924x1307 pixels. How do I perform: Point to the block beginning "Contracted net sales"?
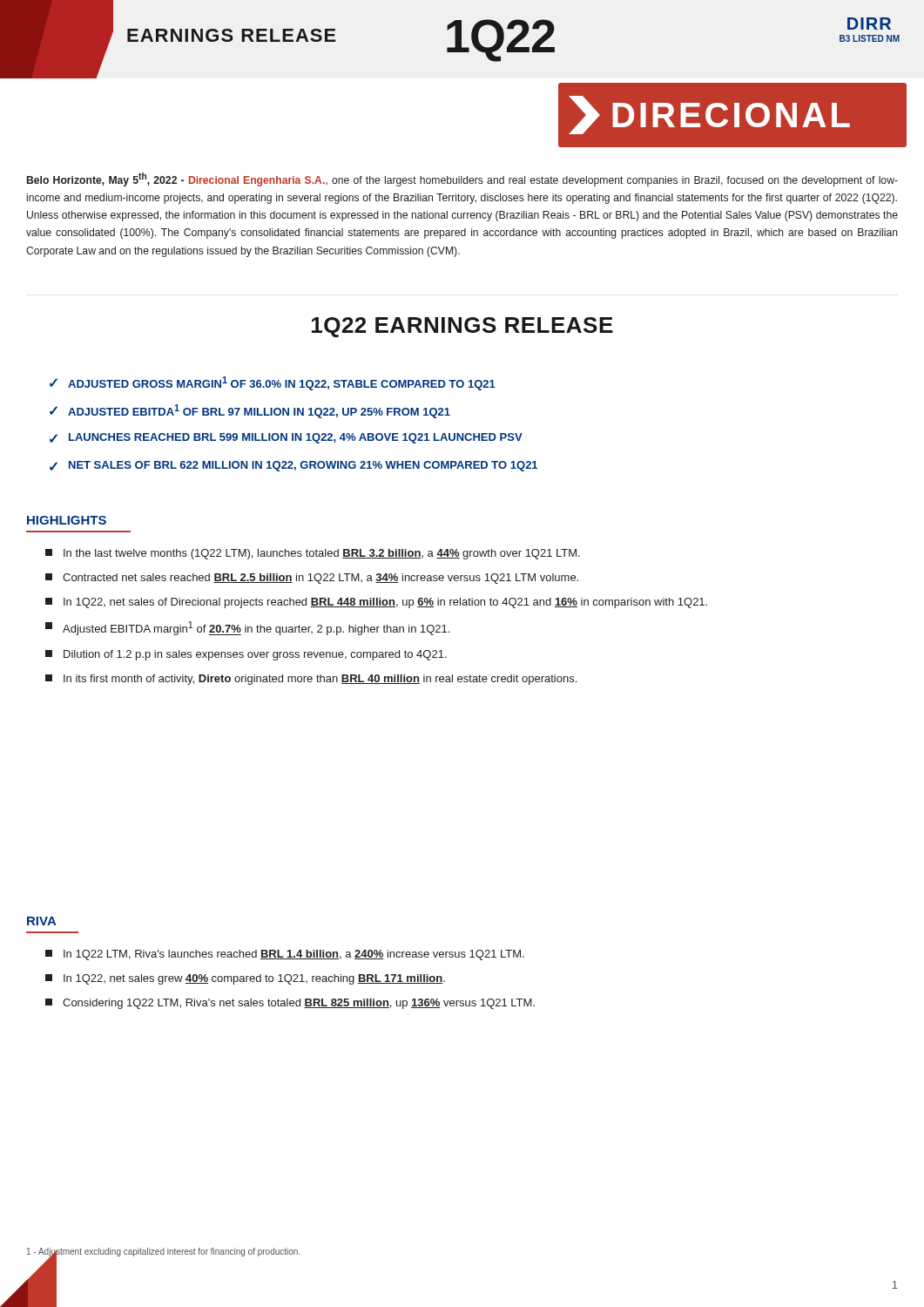coord(312,578)
